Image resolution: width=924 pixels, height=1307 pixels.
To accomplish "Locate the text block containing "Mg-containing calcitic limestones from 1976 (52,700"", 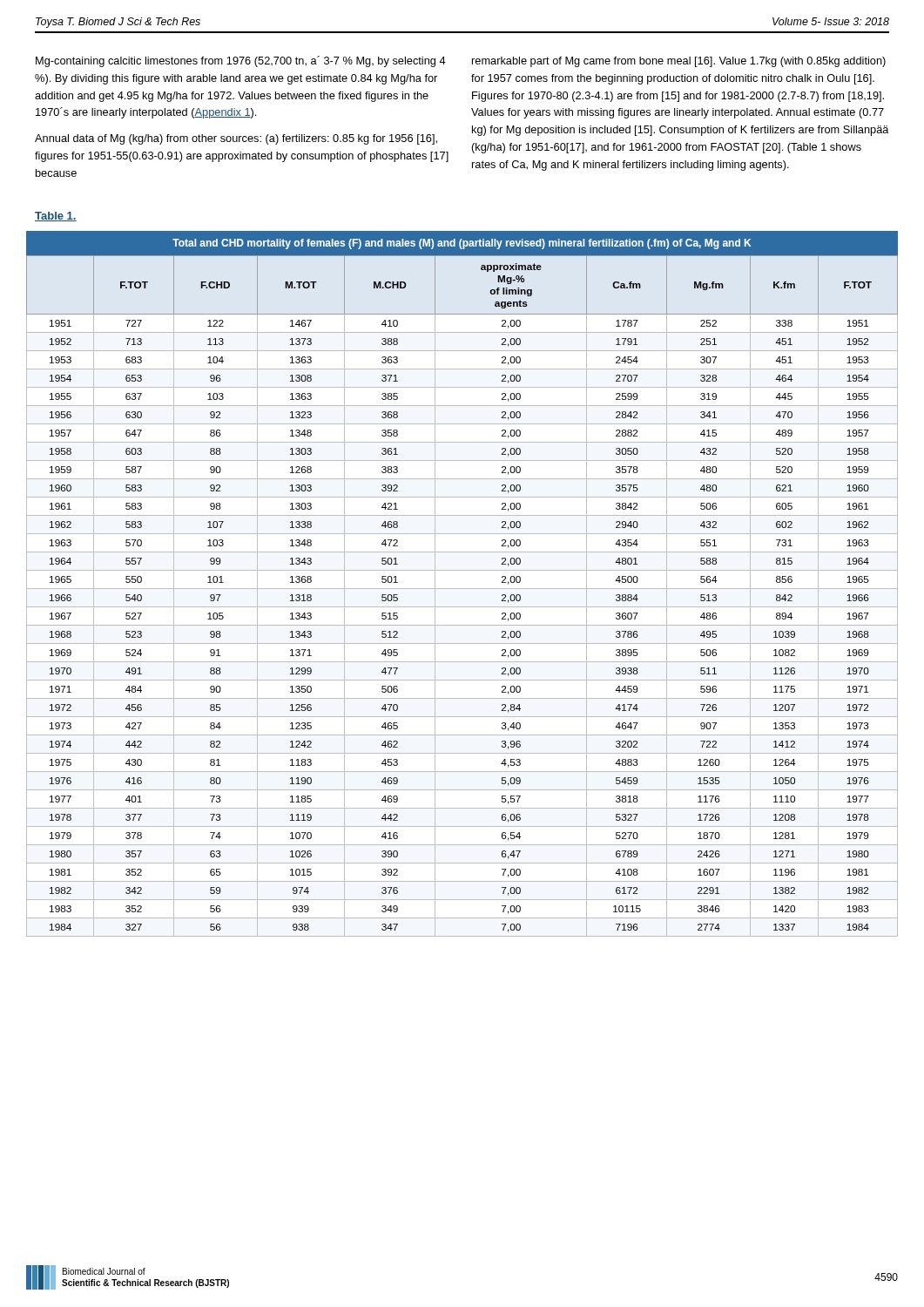I will tap(244, 117).
